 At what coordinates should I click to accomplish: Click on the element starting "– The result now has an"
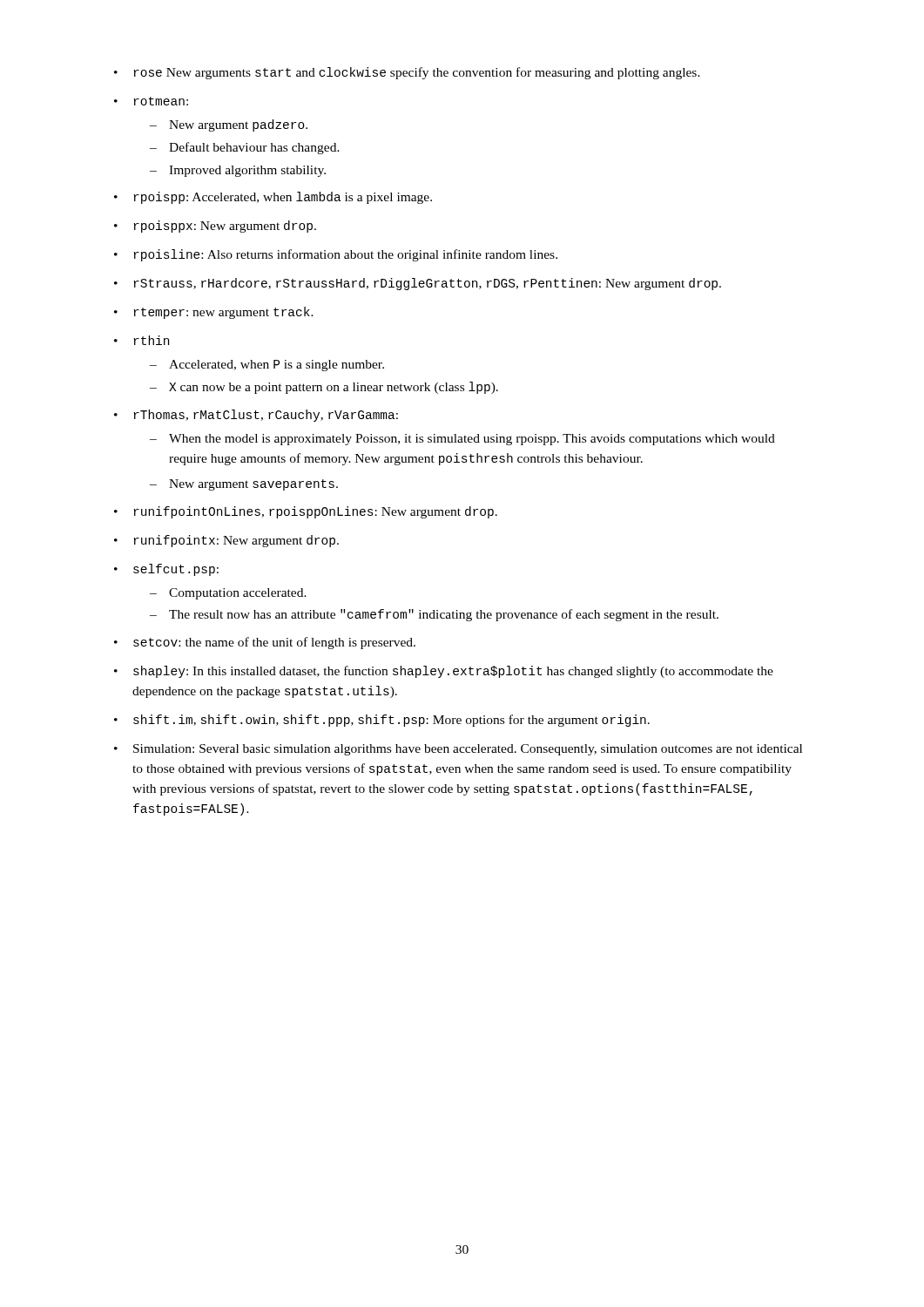[435, 615]
